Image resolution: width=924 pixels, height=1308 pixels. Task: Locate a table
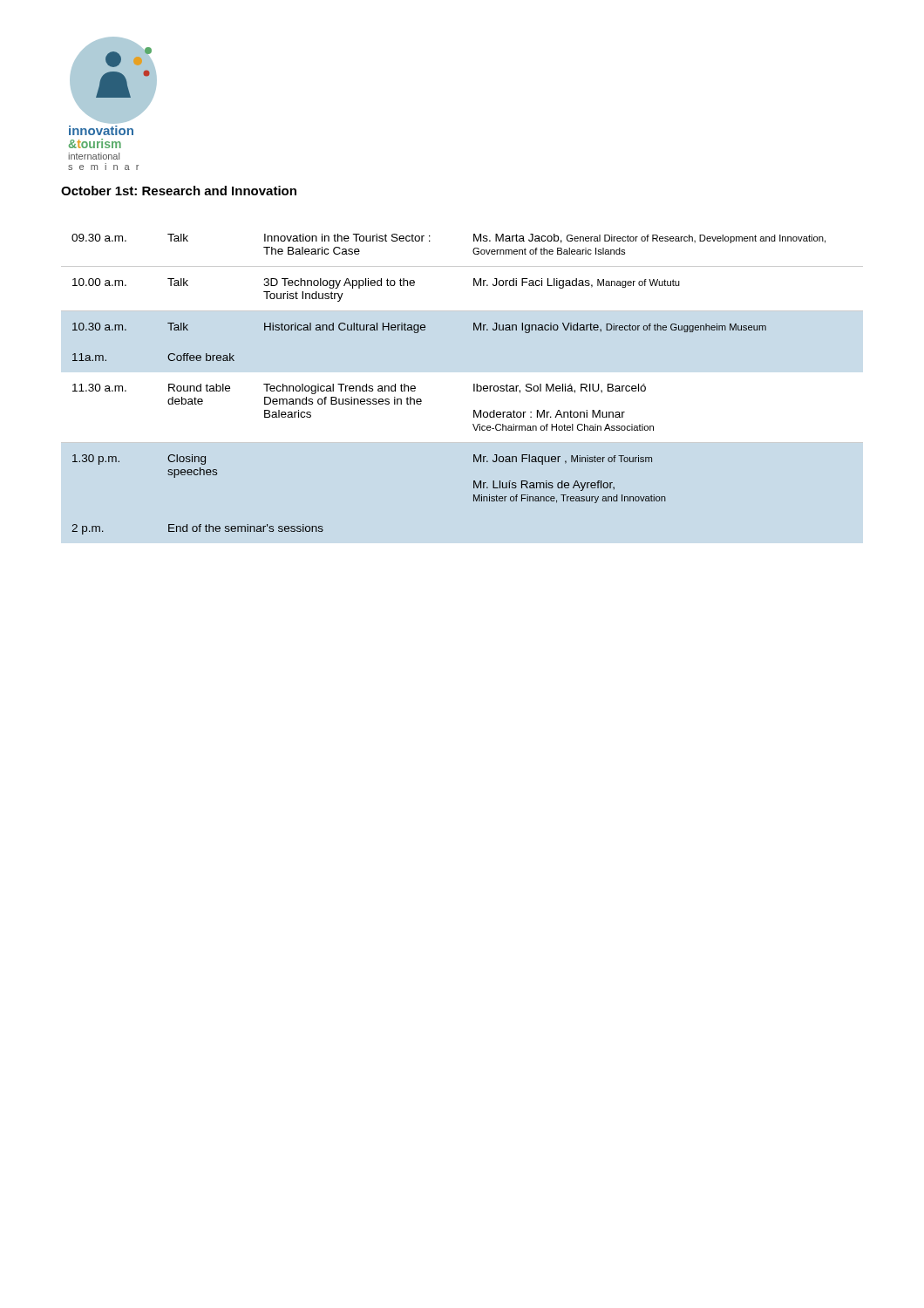tap(462, 470)
